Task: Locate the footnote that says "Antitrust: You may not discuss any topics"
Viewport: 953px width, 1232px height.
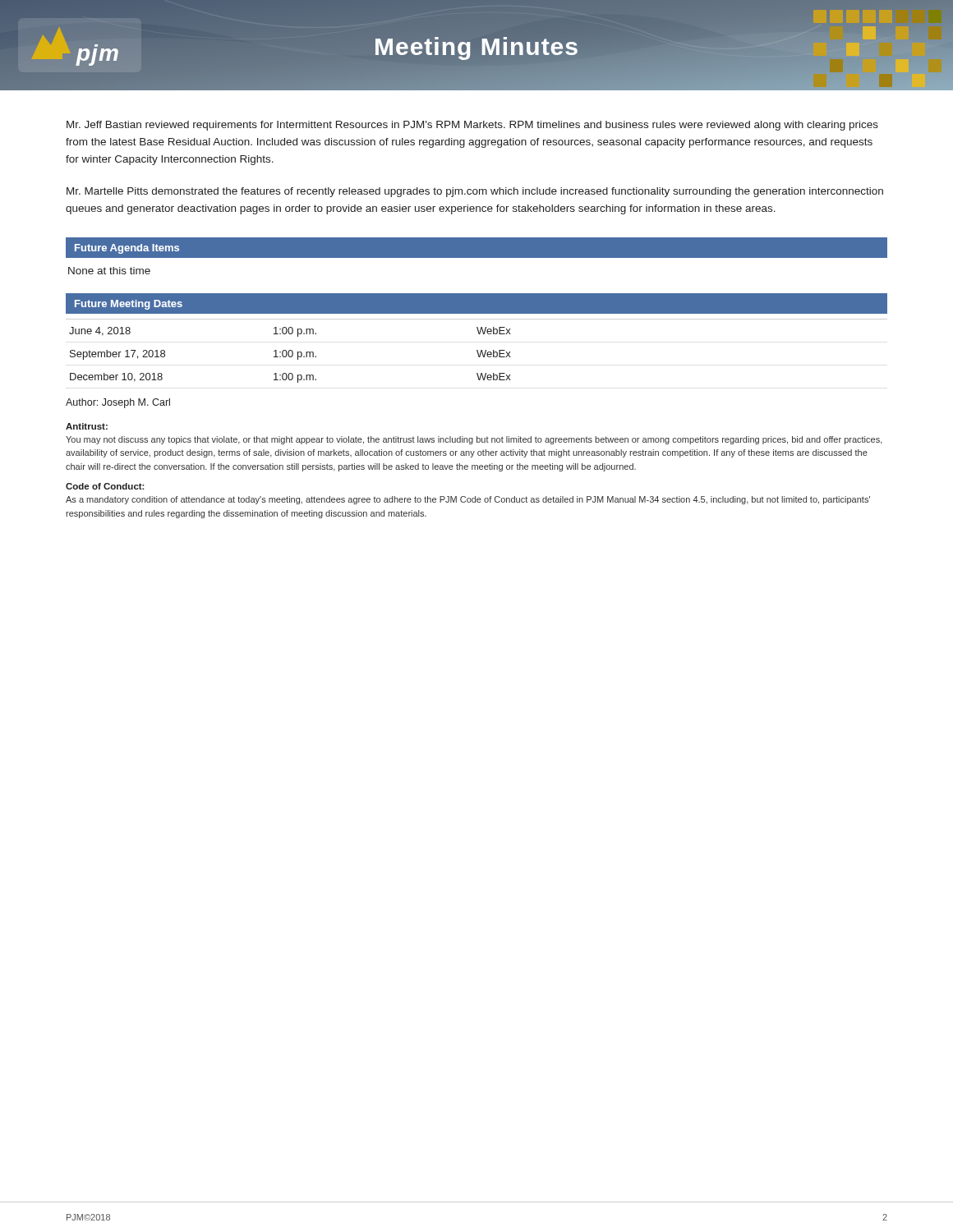Action: pyautogui.click(x=476, y=447)
